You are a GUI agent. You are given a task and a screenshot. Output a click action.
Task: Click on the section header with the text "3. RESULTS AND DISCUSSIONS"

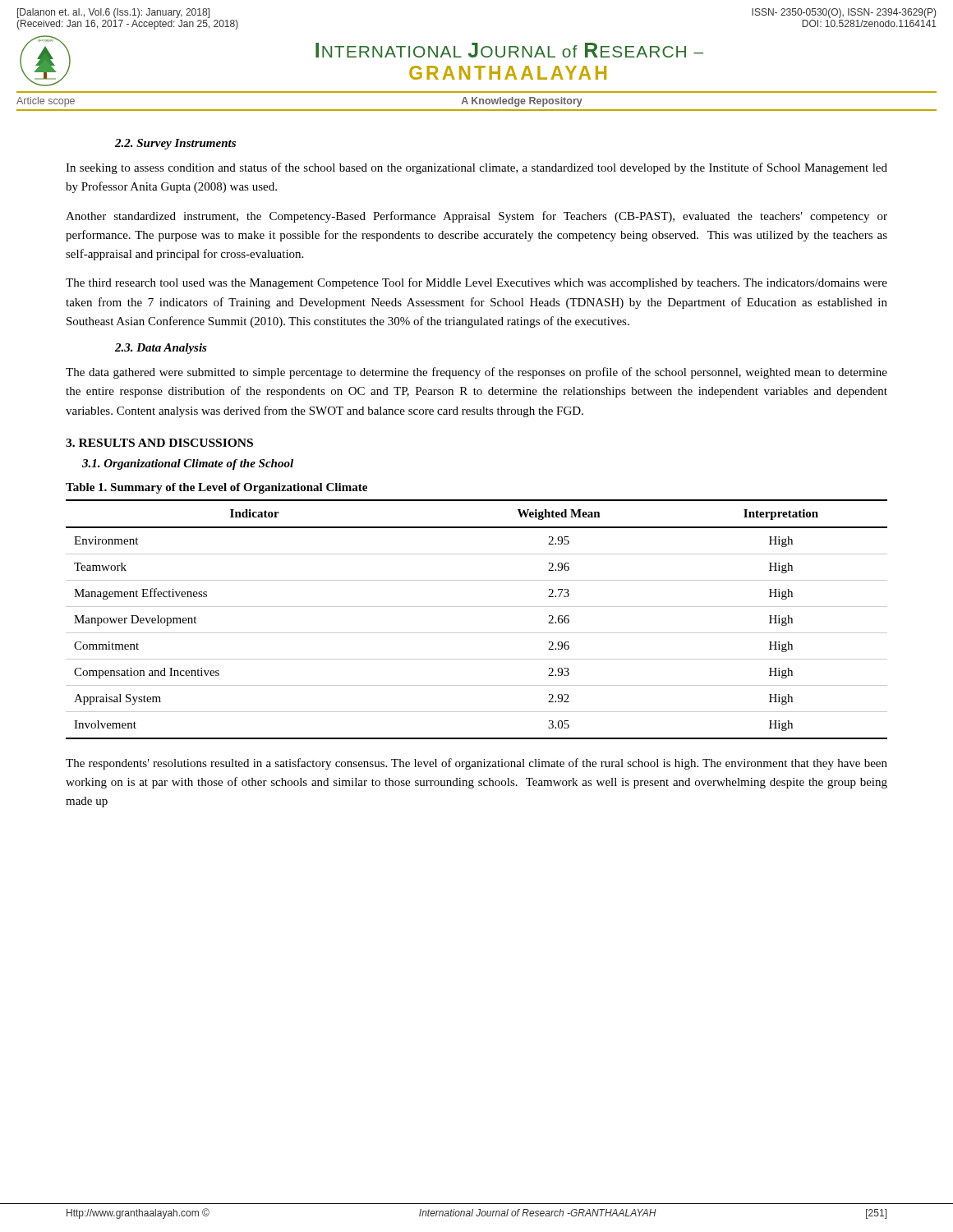tap(160, 442)
